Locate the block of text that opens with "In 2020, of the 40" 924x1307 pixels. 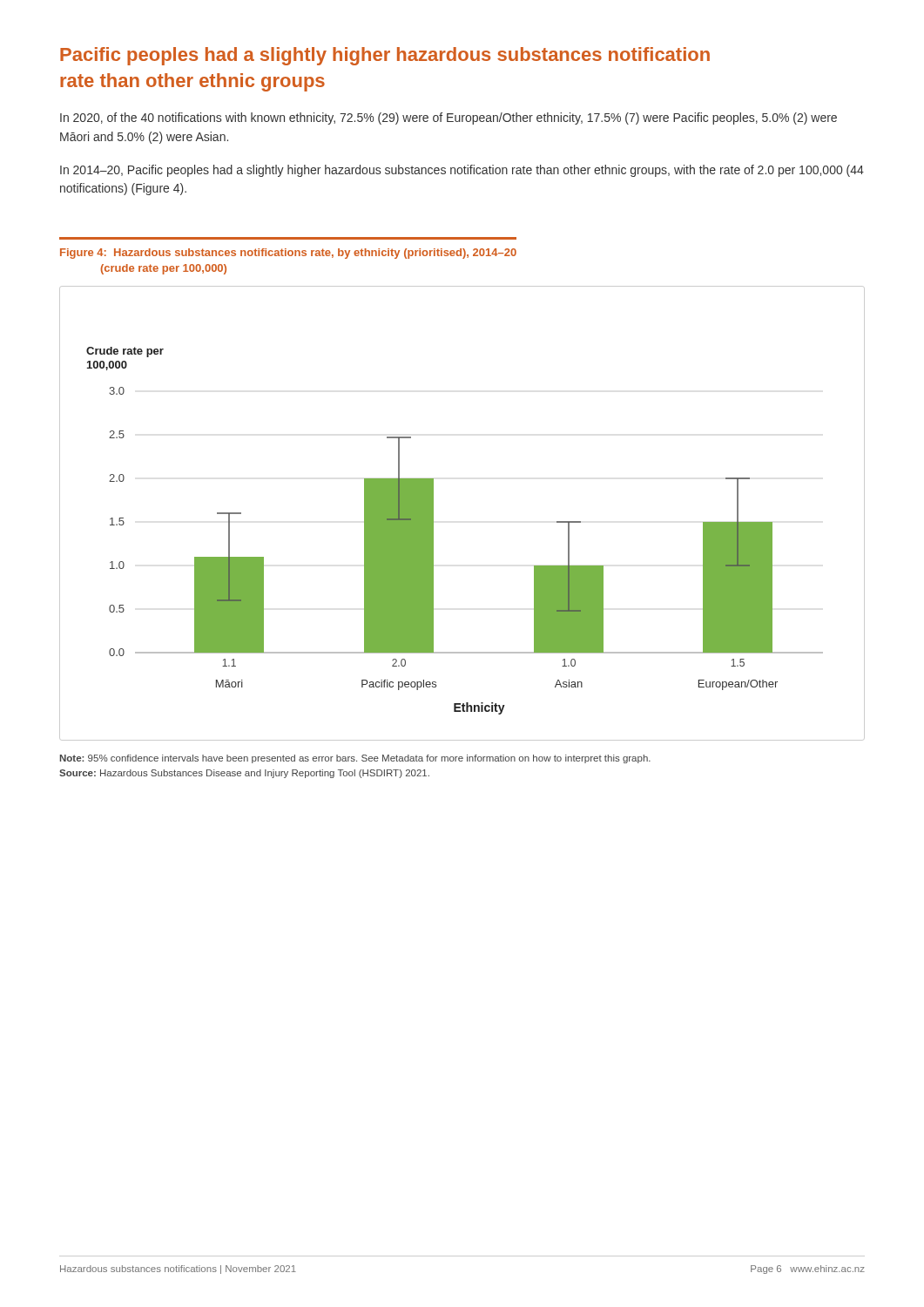click(x=448, y=127)
